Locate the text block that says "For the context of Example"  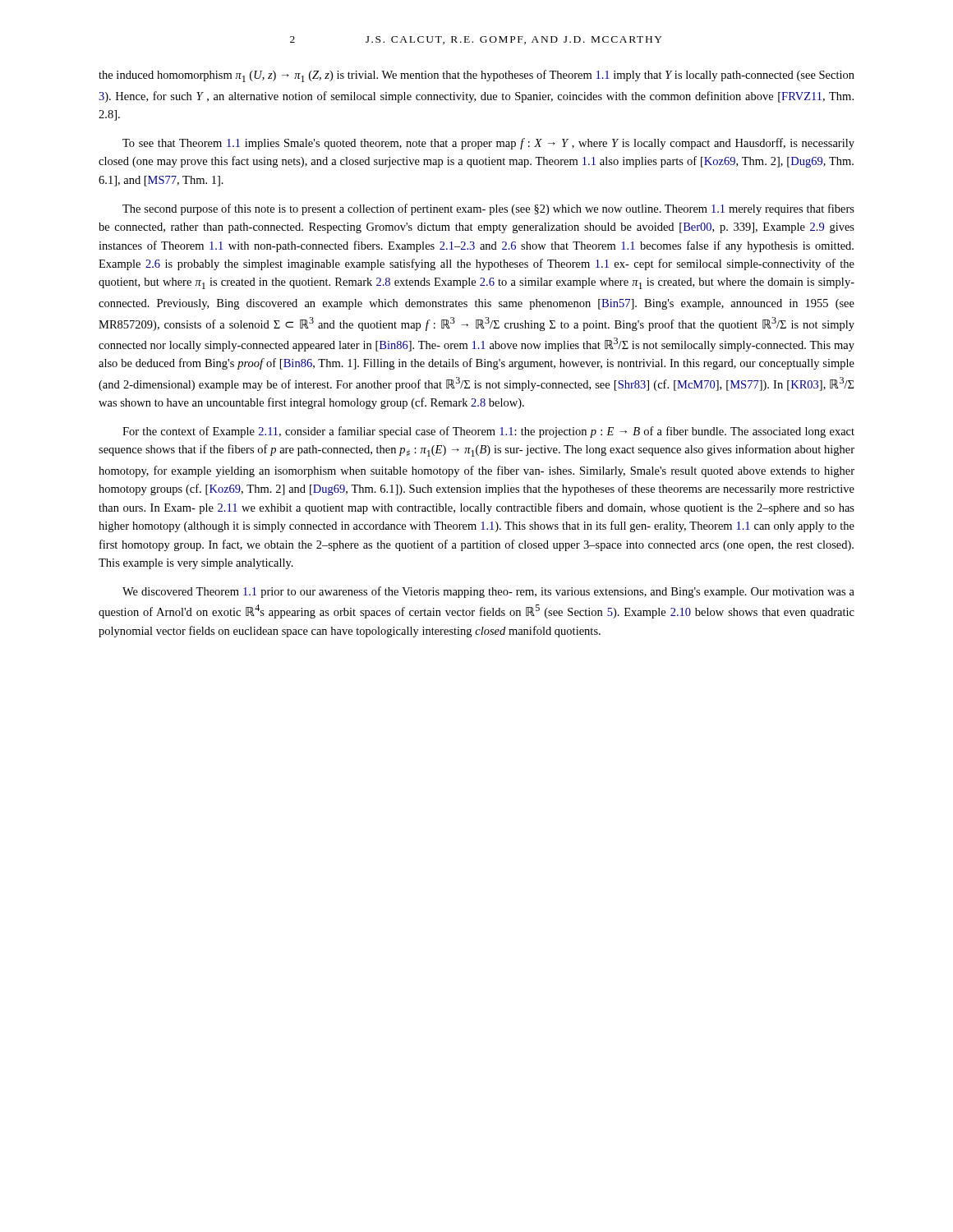[476, 497]
